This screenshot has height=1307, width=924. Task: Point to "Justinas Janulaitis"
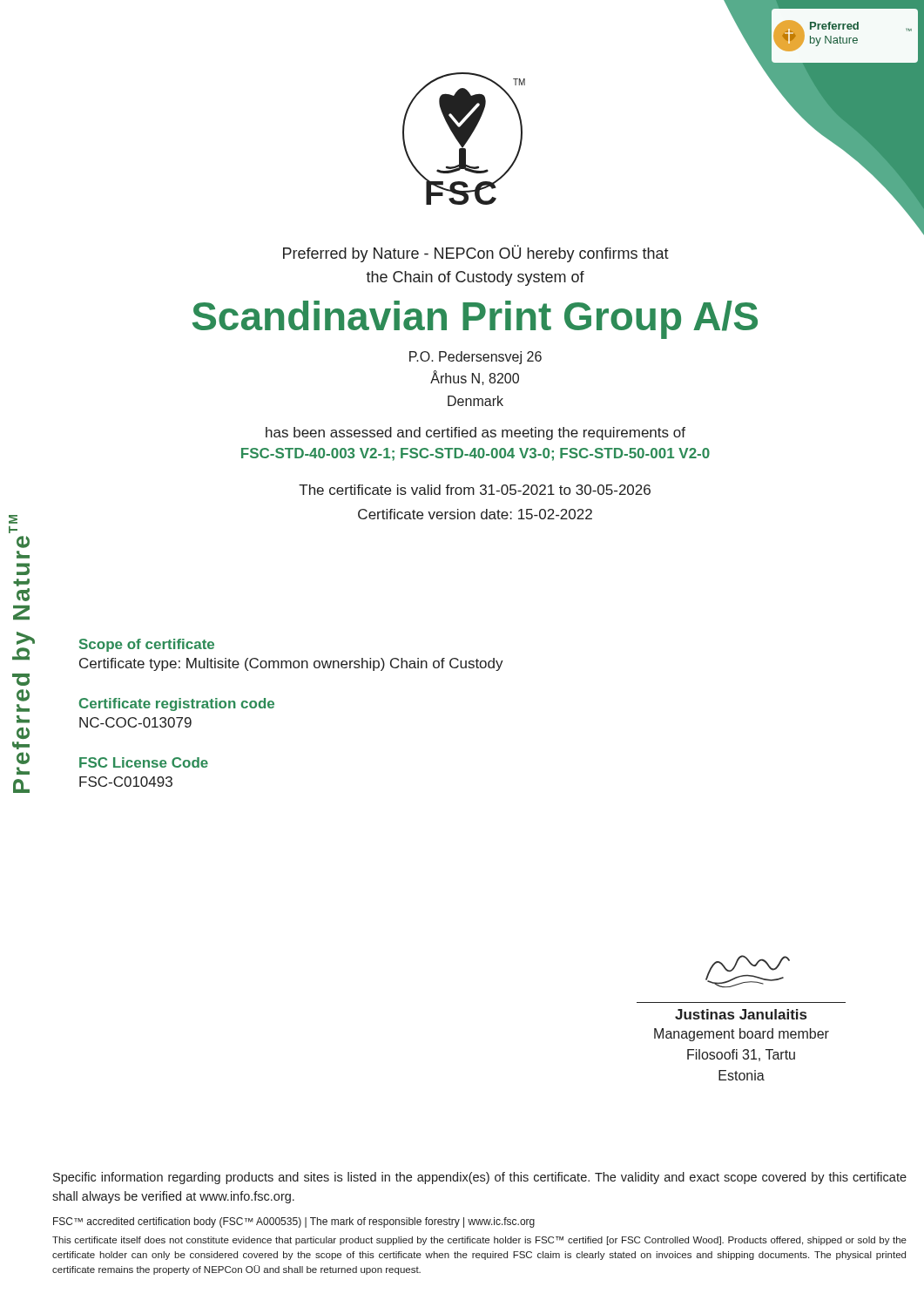741,1015
